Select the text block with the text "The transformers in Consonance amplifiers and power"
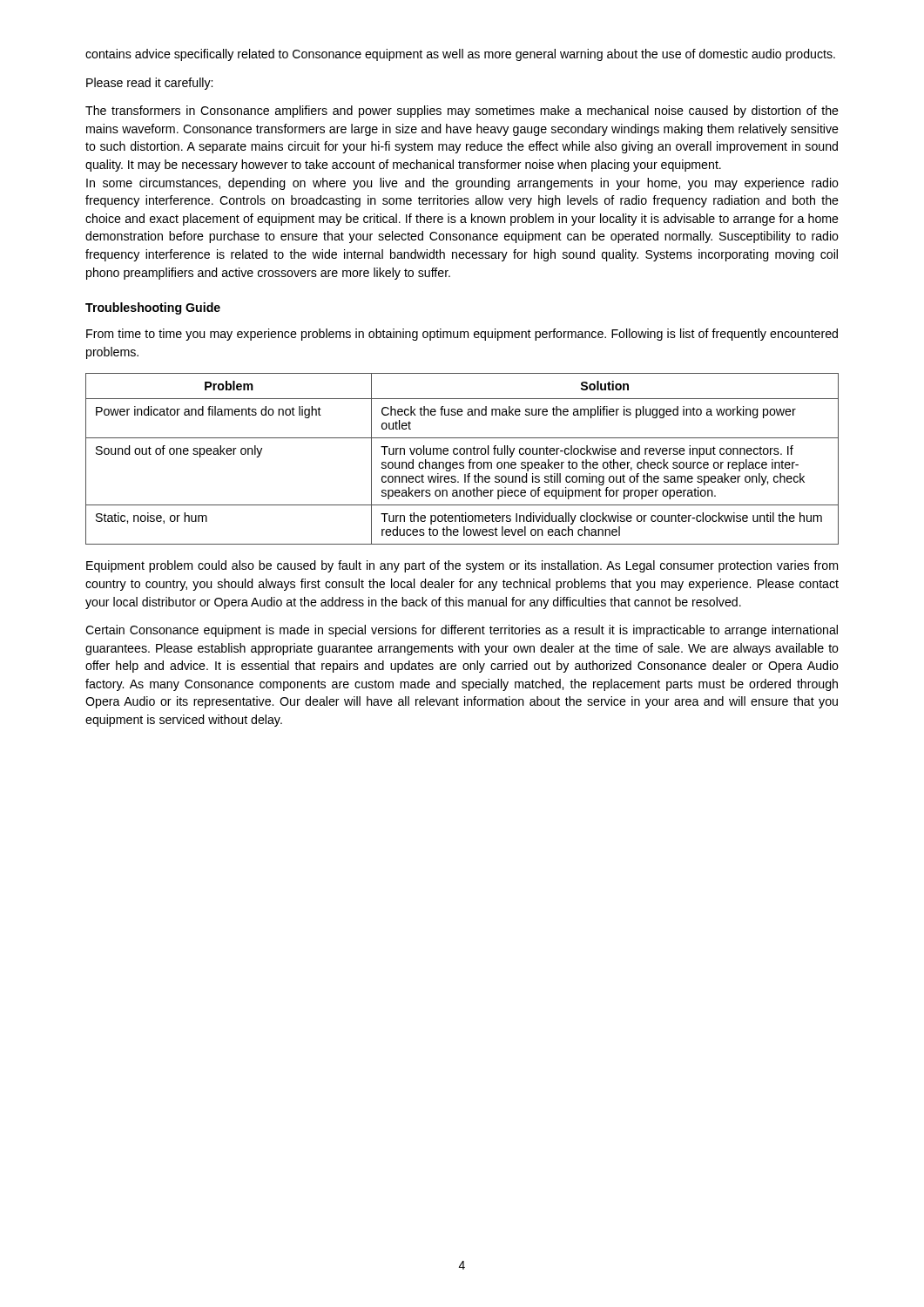The image size is (924, 1307). 462,192
